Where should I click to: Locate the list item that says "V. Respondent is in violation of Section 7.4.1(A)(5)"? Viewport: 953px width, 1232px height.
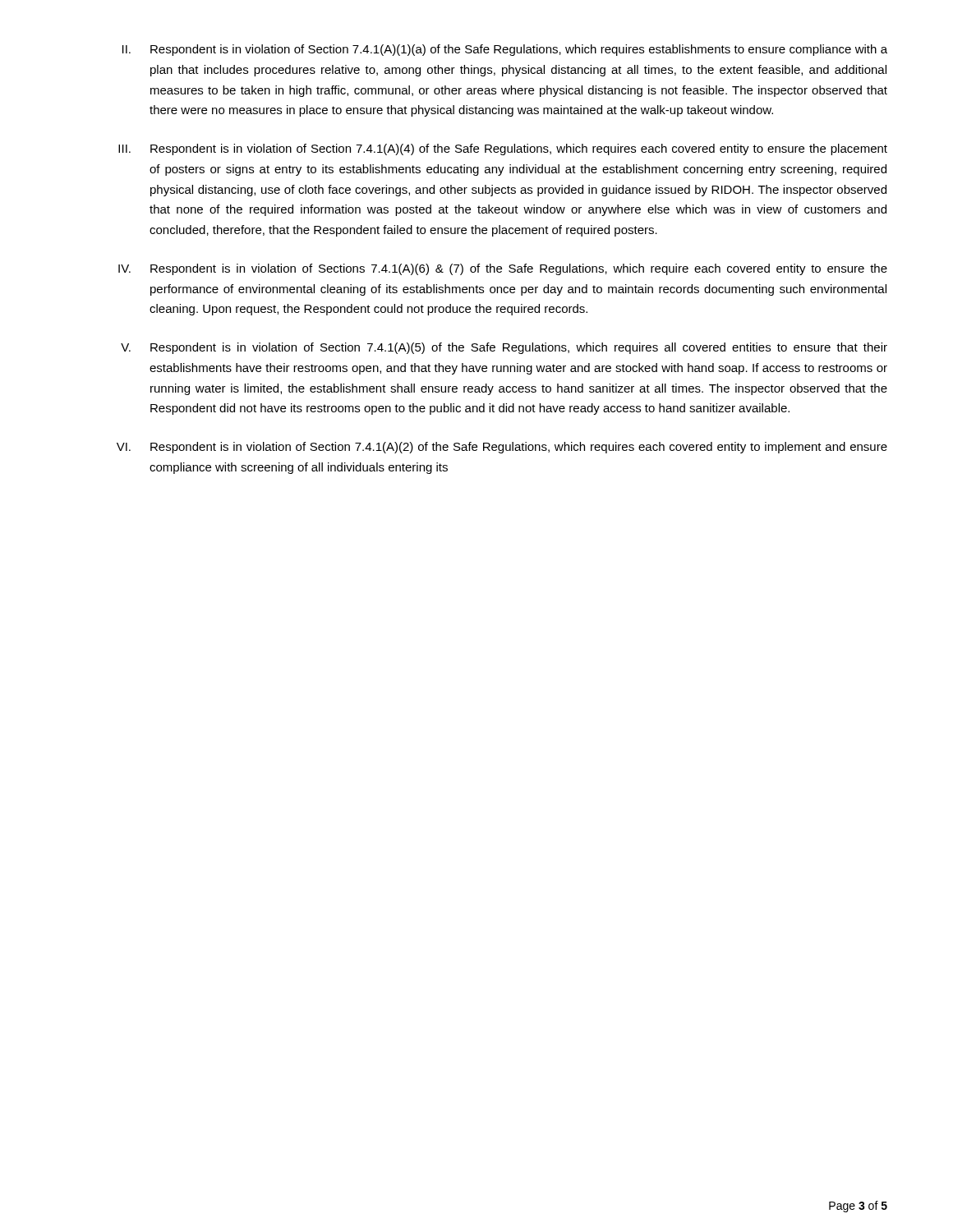pos(485,378)
